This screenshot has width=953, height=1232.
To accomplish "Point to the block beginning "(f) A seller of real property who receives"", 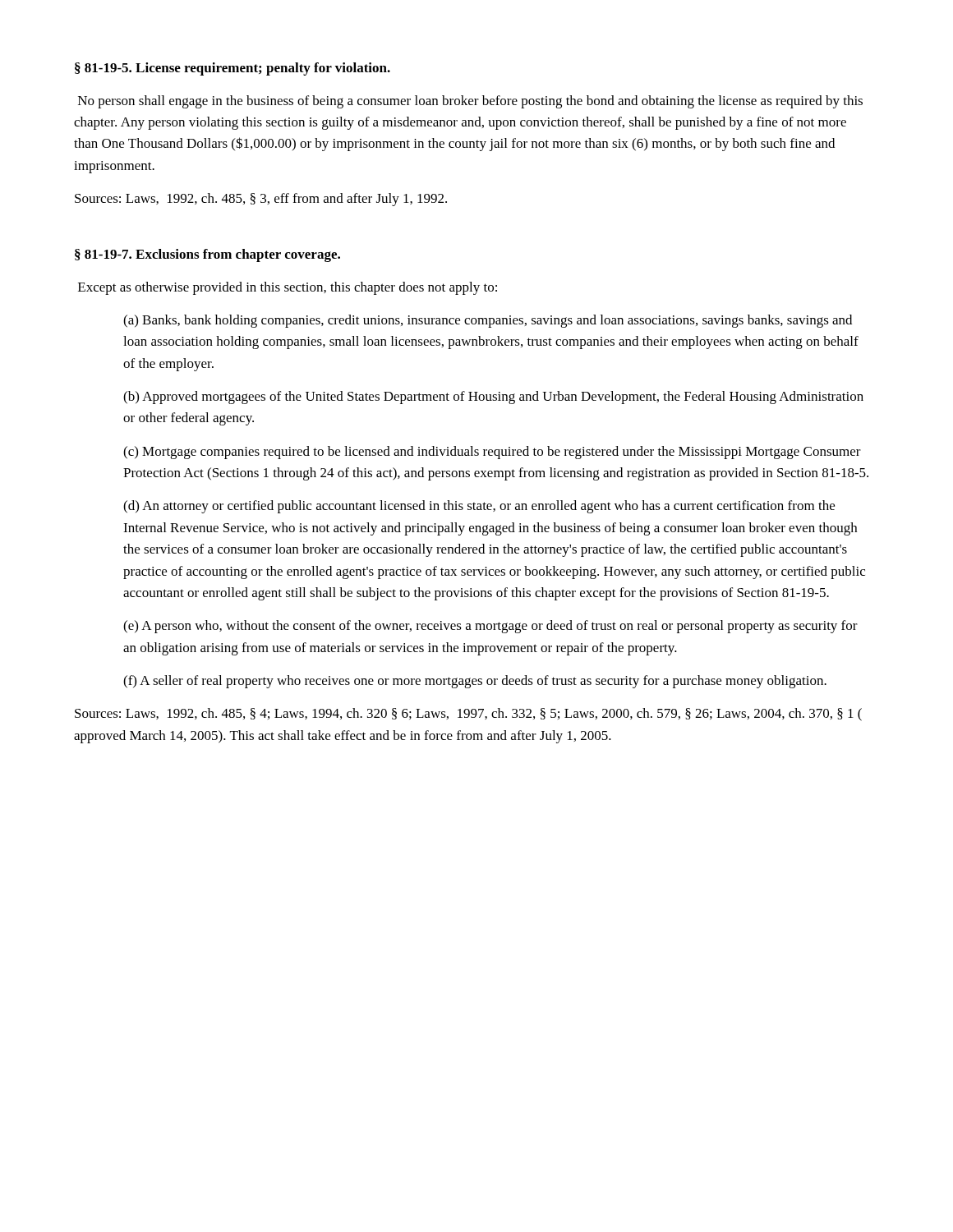I will pyautogui.click(x=475, y=680).
